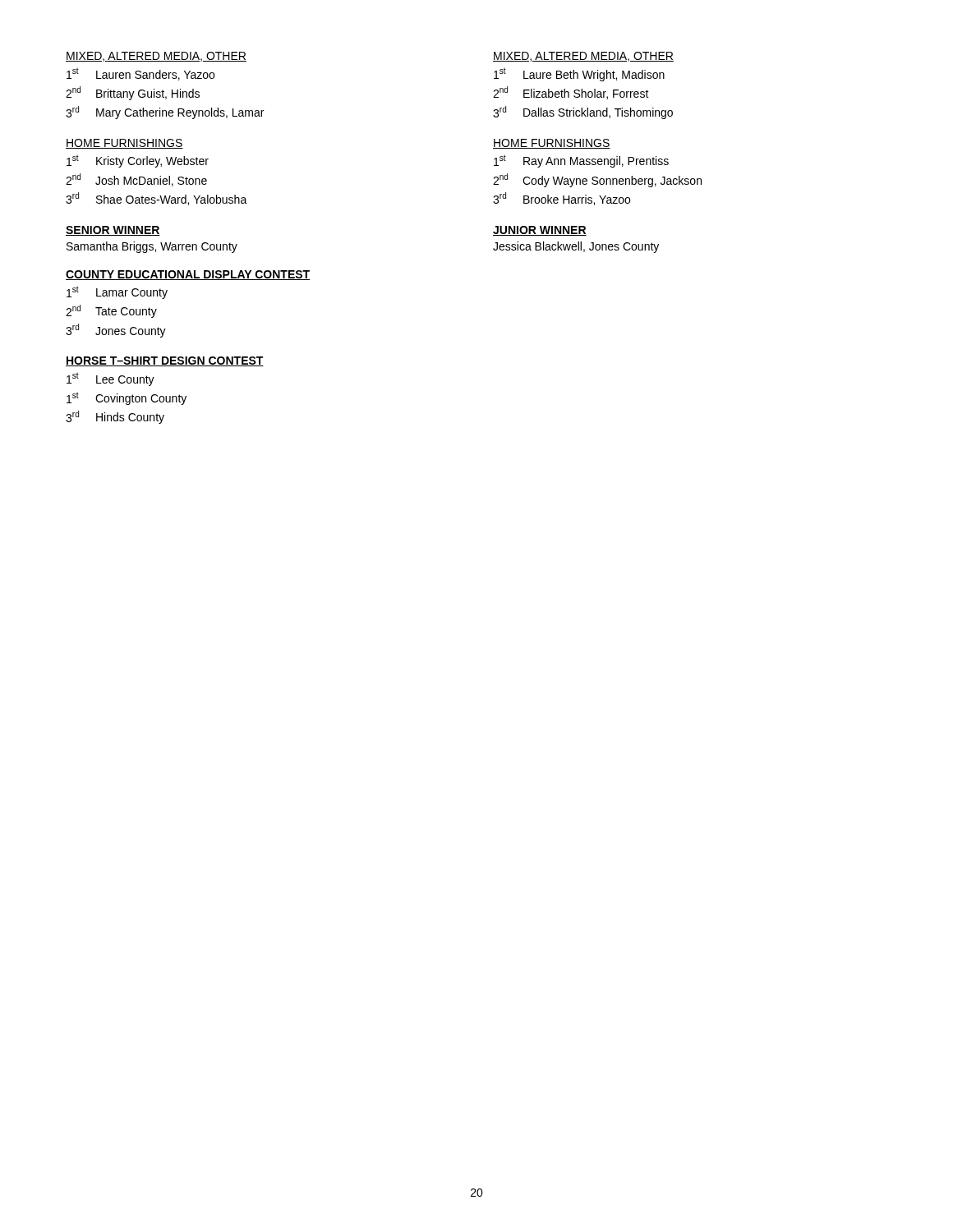Locate the passage starting "3rd Dallas Strickland, Tishomingo"

pyautogui.click(x=583, y=113)
